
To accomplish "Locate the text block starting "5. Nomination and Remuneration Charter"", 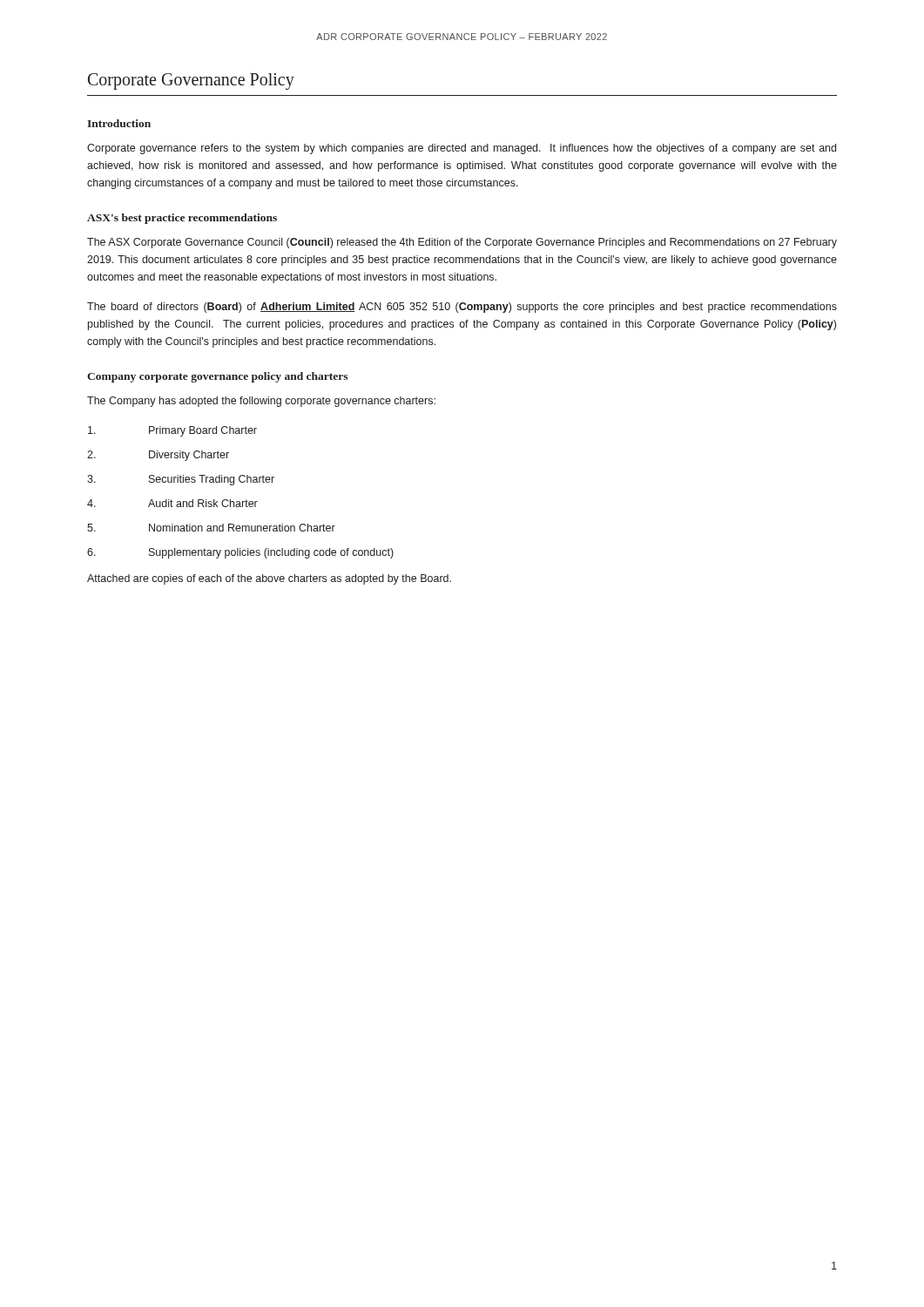I will (x=211, y=528).
